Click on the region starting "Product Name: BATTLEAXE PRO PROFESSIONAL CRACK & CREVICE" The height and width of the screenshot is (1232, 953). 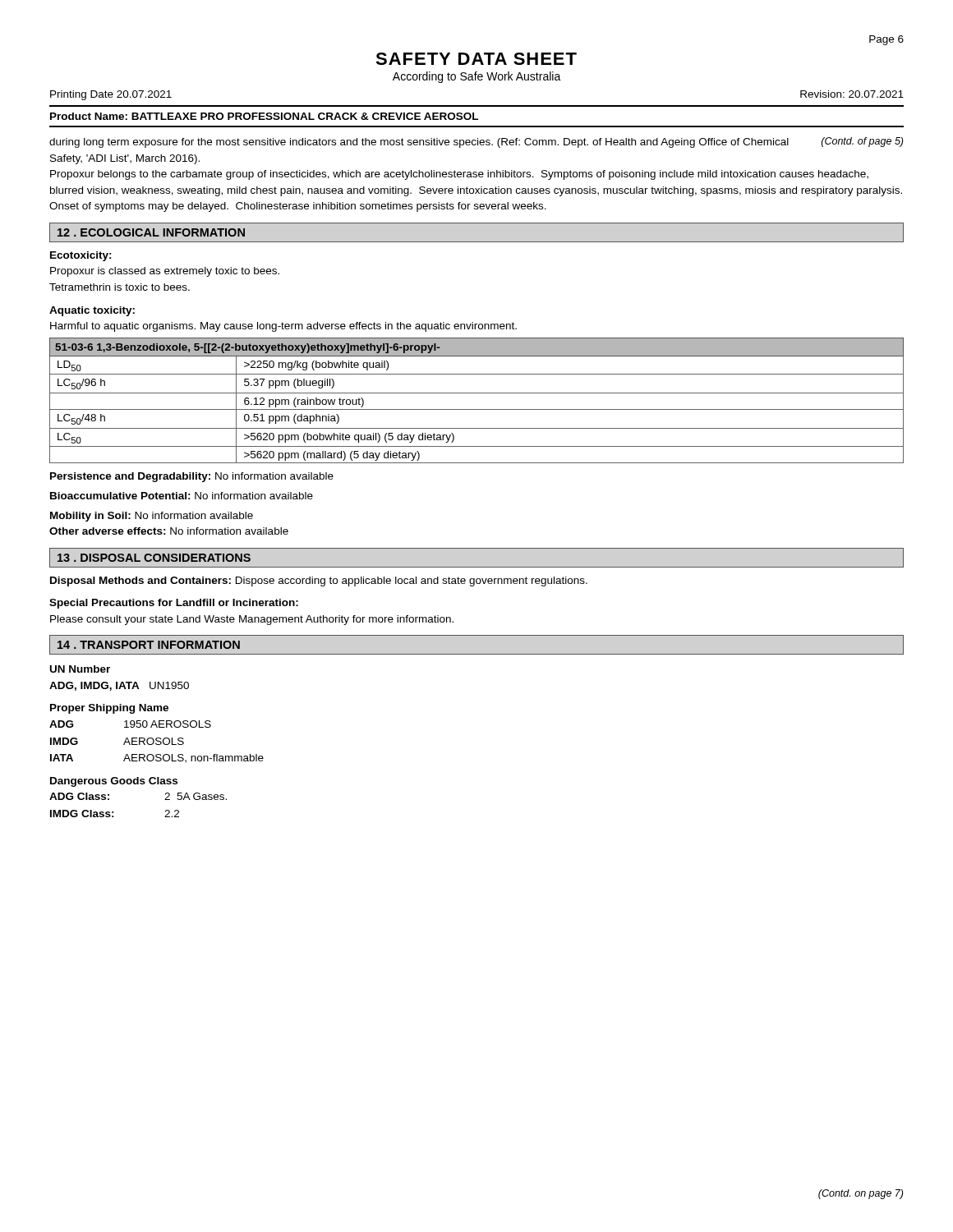(x=264, y=116)
